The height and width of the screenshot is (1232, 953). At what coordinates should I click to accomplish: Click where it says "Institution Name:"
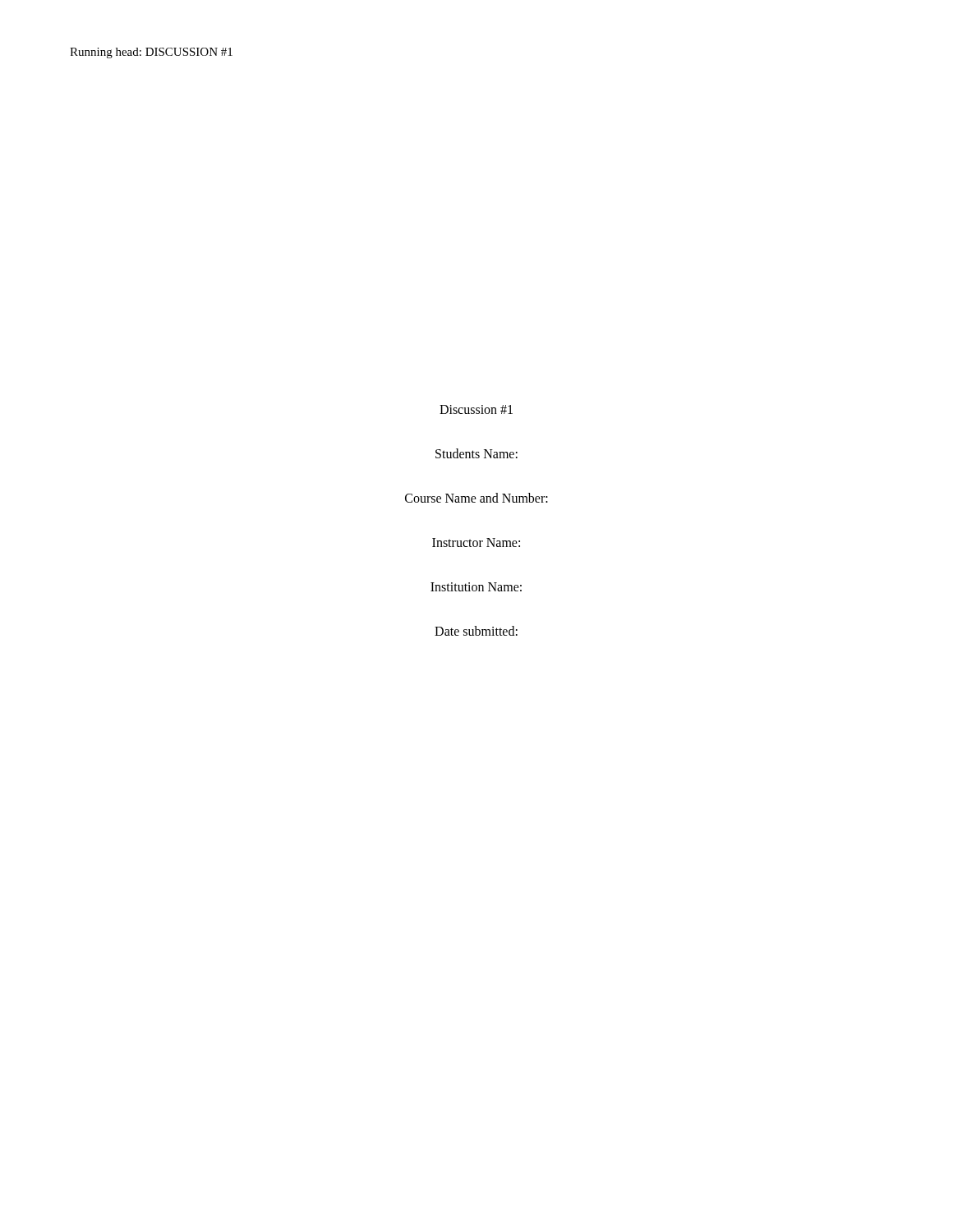click(x=476, y=587)
